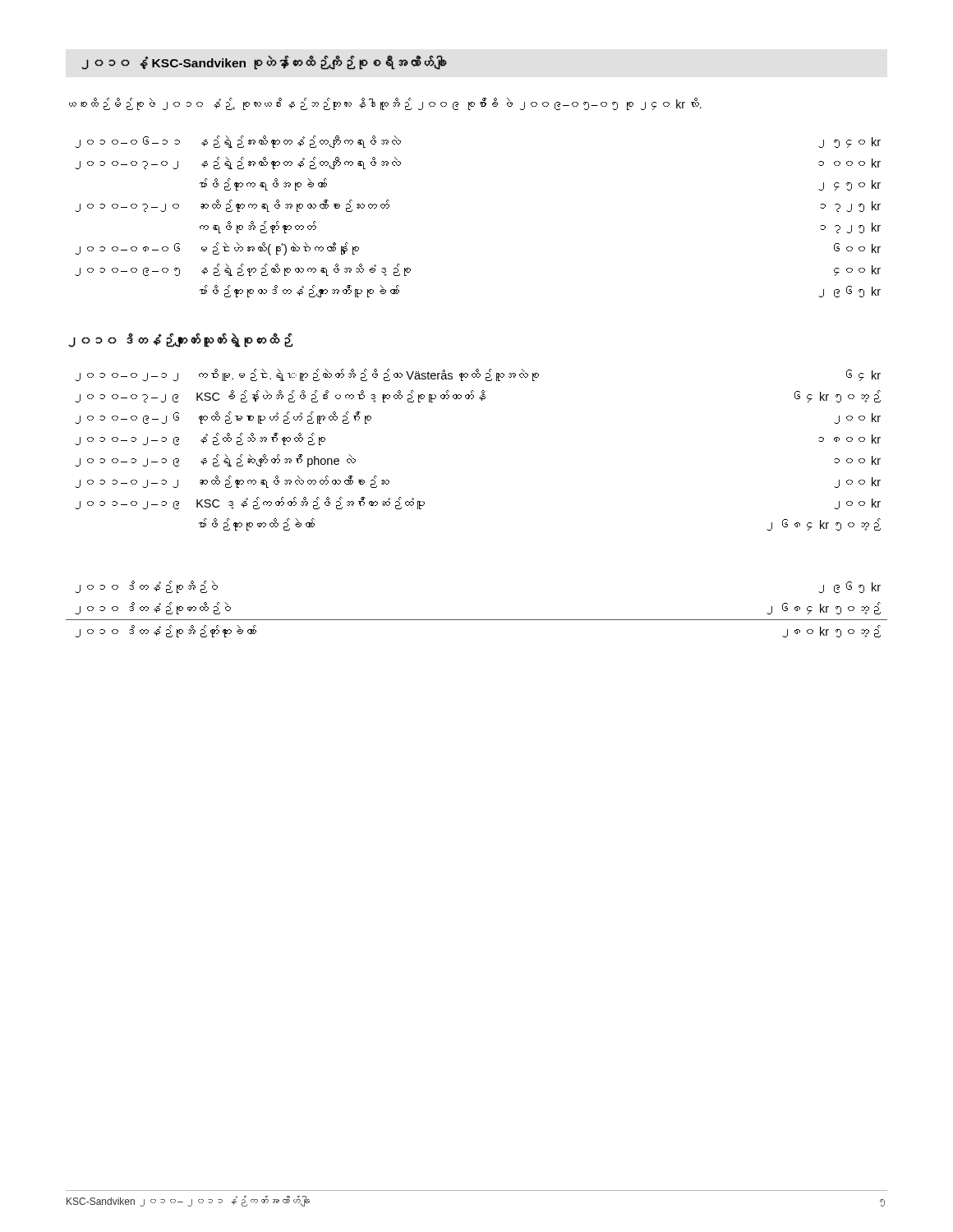Find the region starting "၂၀၁၀ ဒိတနံဉ်ကျၢၤတၢ်သူတၢ်ရွဲစုဟးထိဉ်"

point(179,340)
